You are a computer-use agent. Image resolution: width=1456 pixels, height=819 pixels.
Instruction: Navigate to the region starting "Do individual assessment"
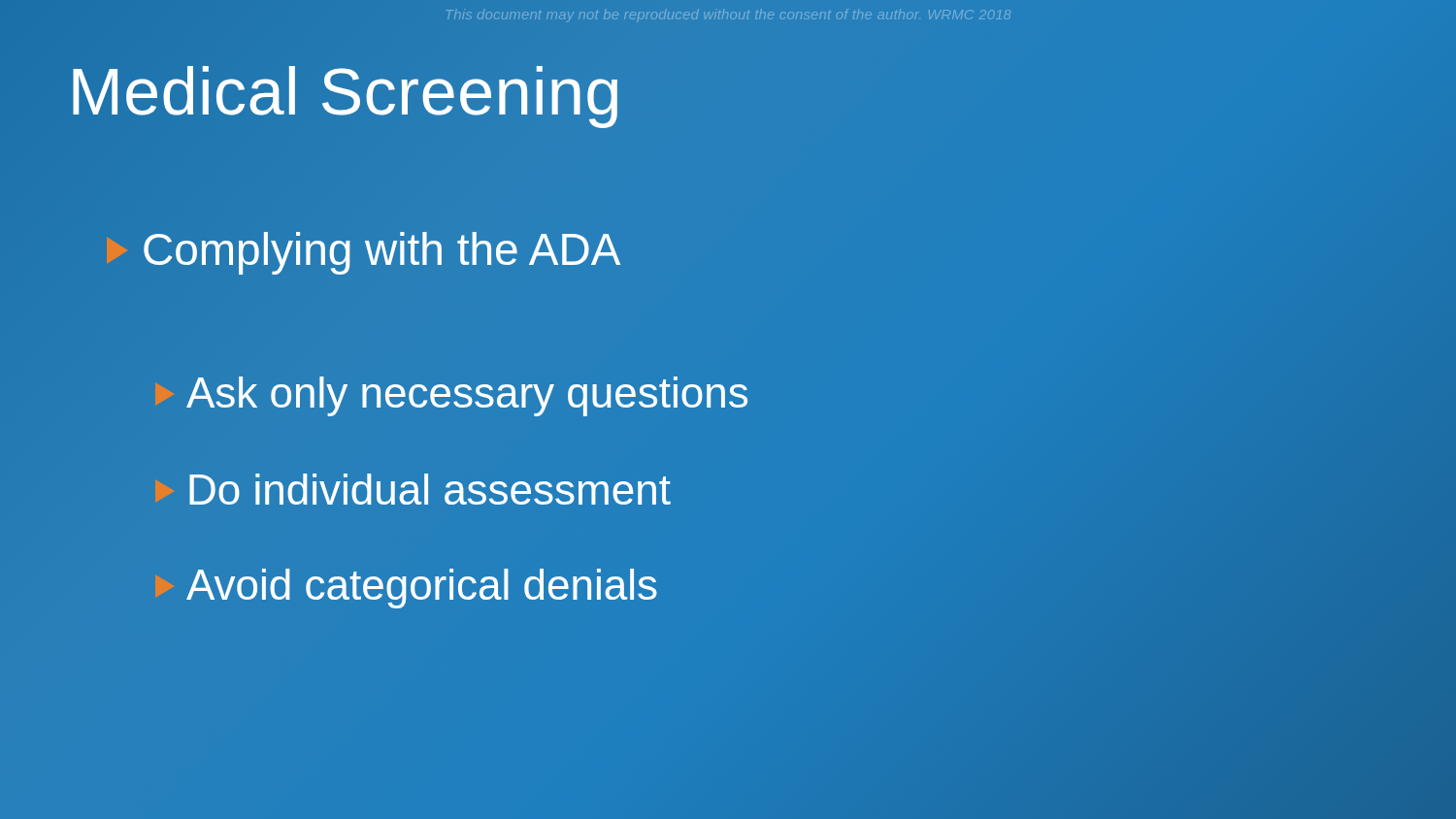[413, 490]
